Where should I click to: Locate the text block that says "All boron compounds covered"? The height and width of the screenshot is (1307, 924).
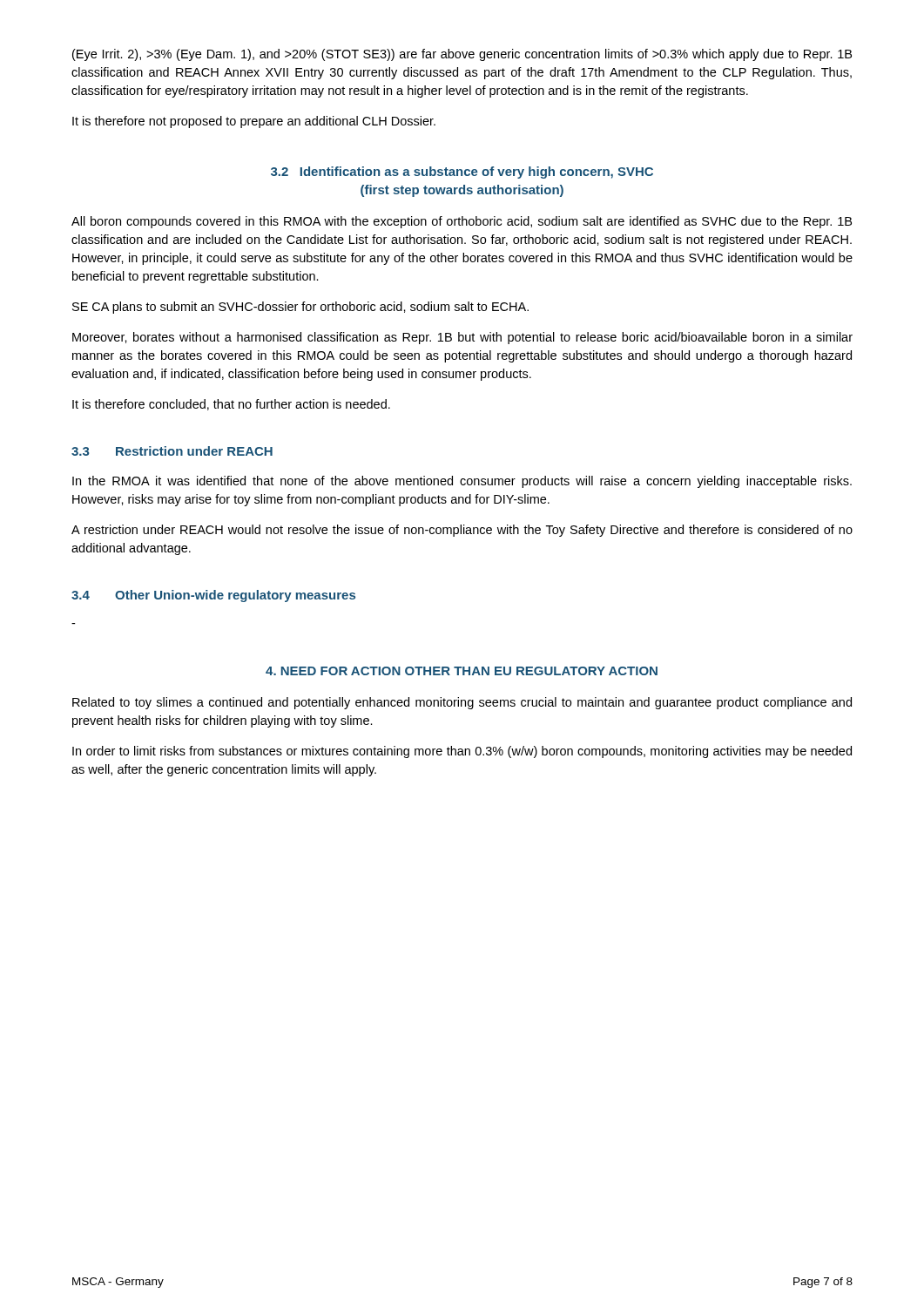pos(462,249)
